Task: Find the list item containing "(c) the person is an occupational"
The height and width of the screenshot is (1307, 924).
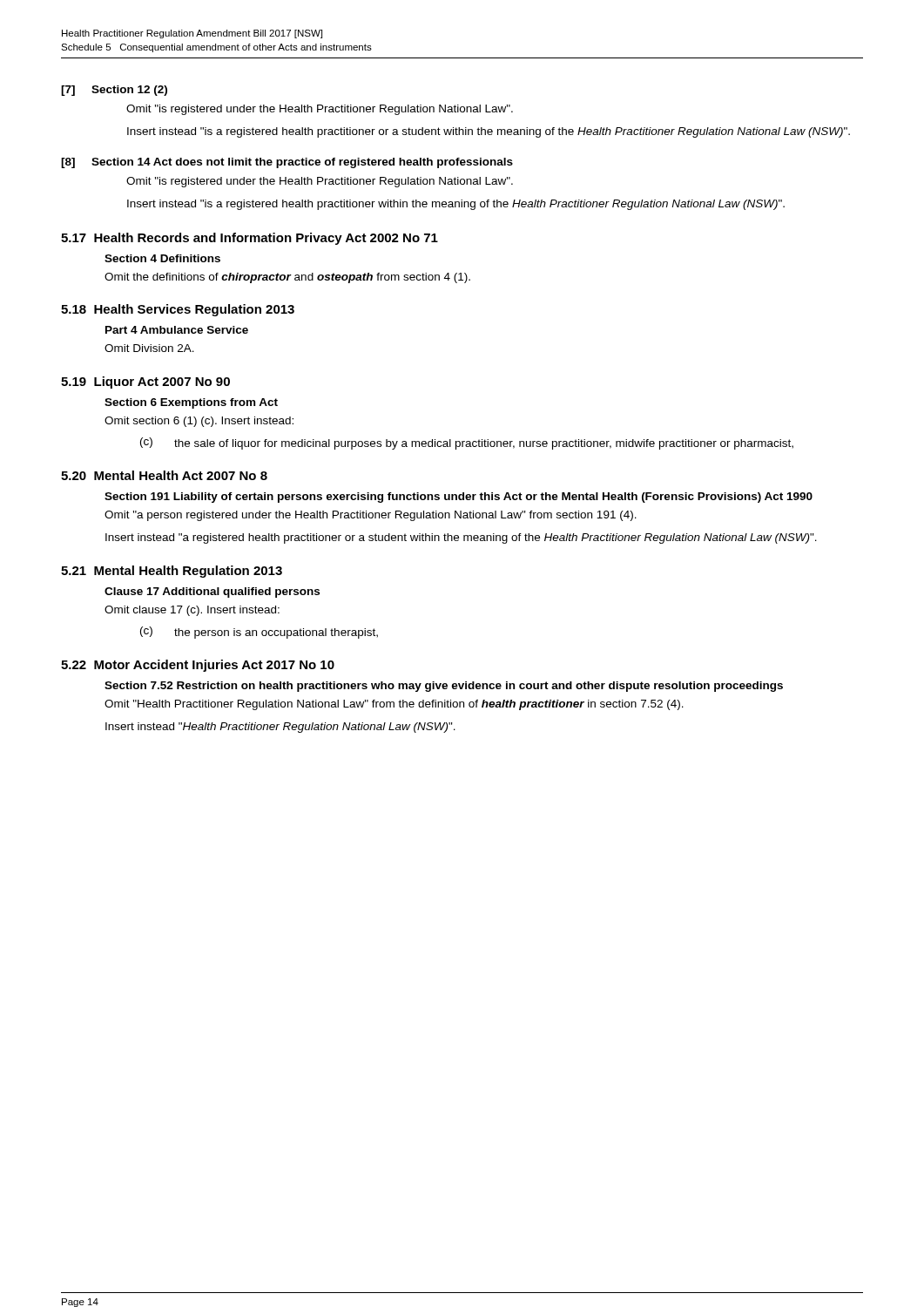Action: point(259,633)
